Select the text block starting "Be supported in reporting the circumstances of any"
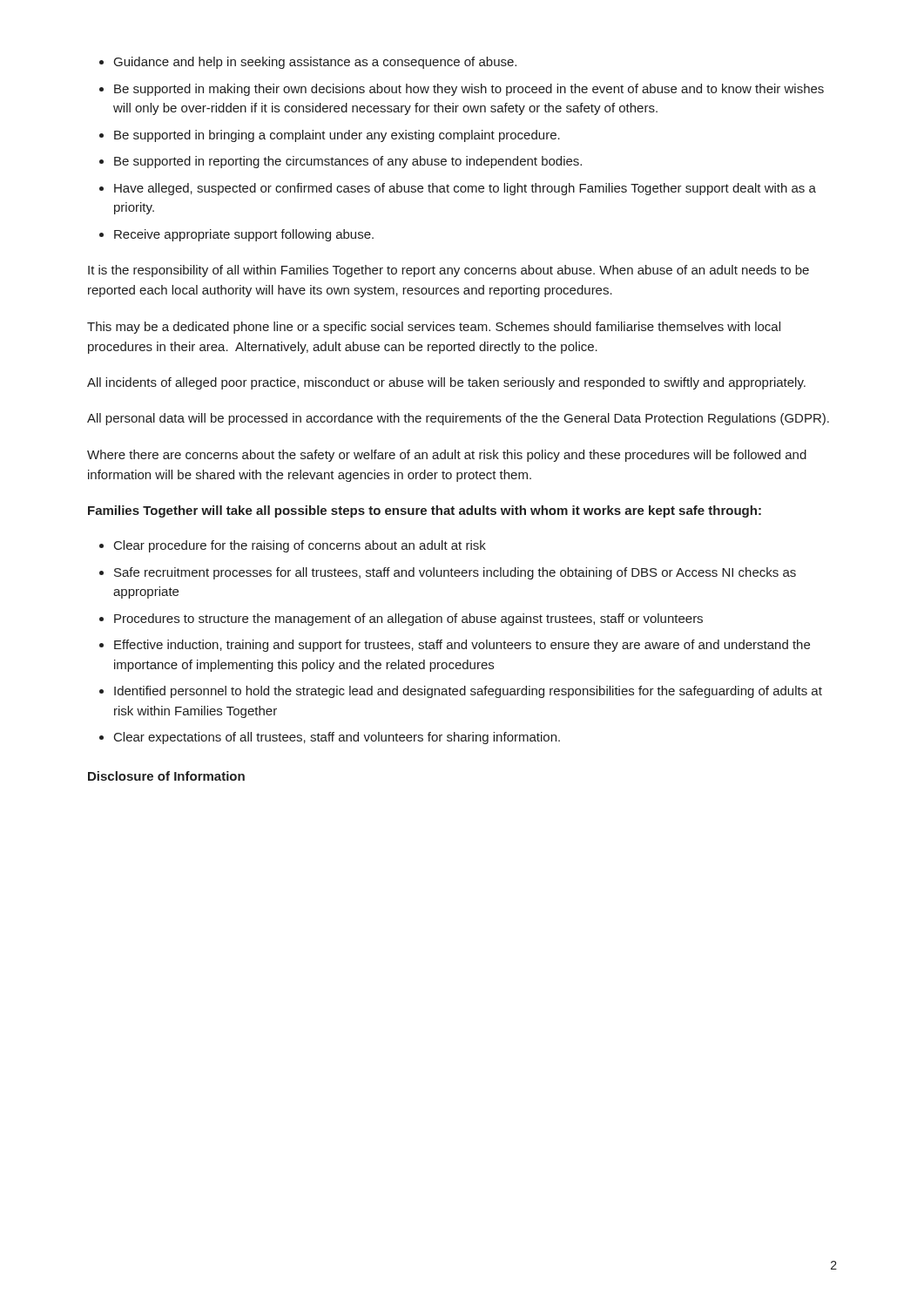This screenshot has width=924, height=1307. pyautogui.click(x=475, y=161)
